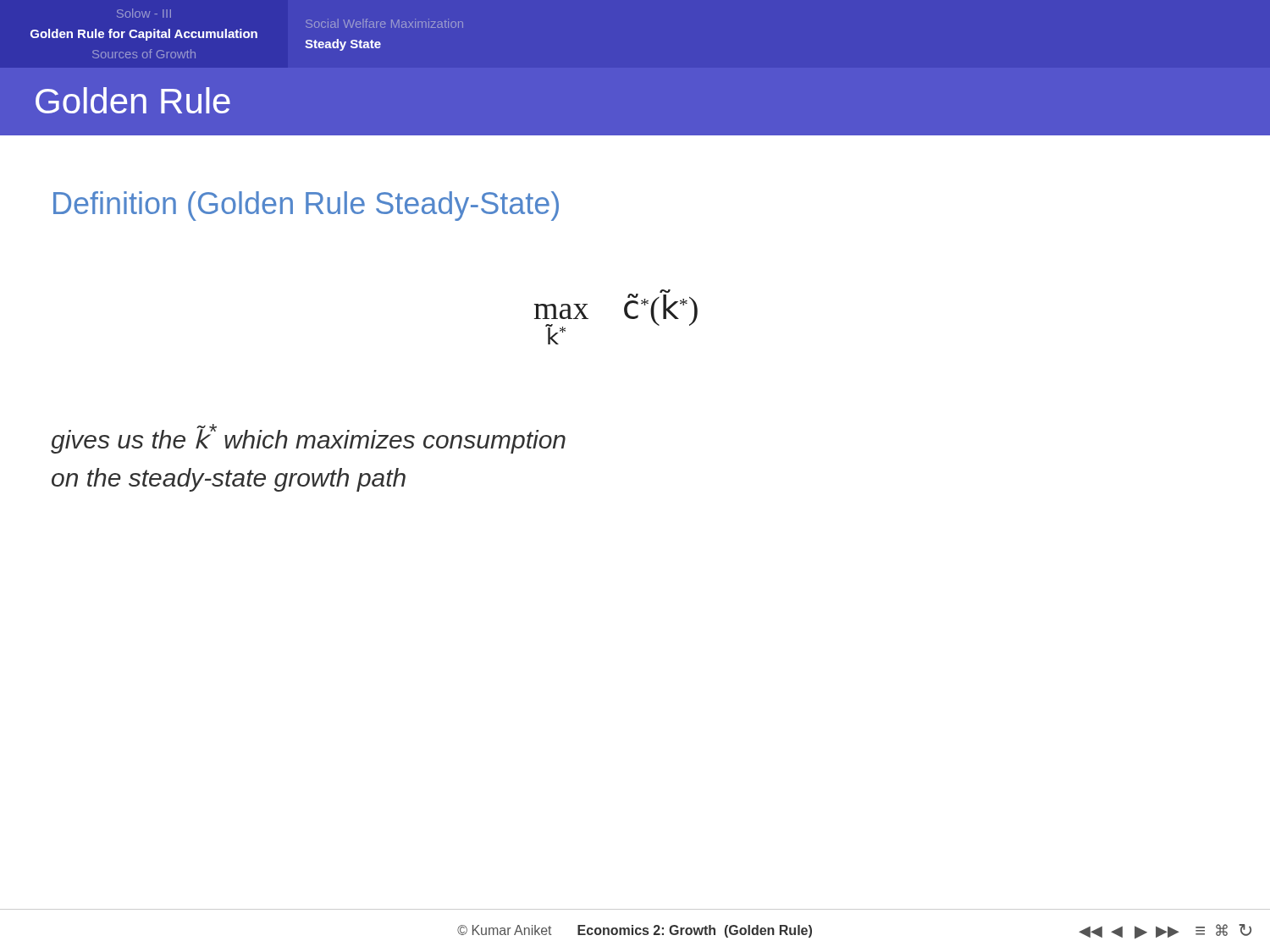Point to the block beginning "gives us the k̃*"
The image size is (1270, 952).
click(x=309, y=456)
